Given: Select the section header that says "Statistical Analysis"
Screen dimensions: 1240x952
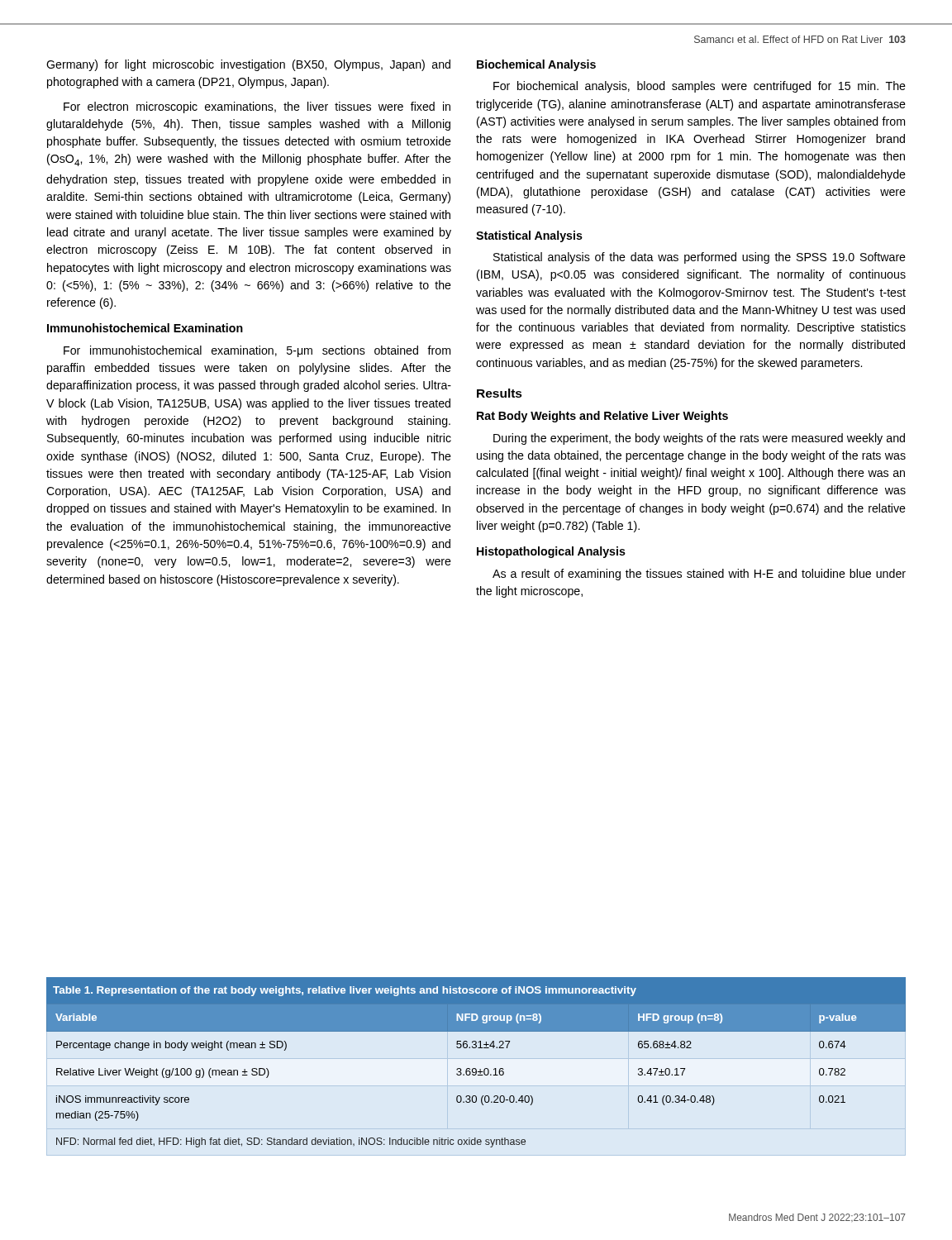Looking at the screenshot, I should 529,235.
